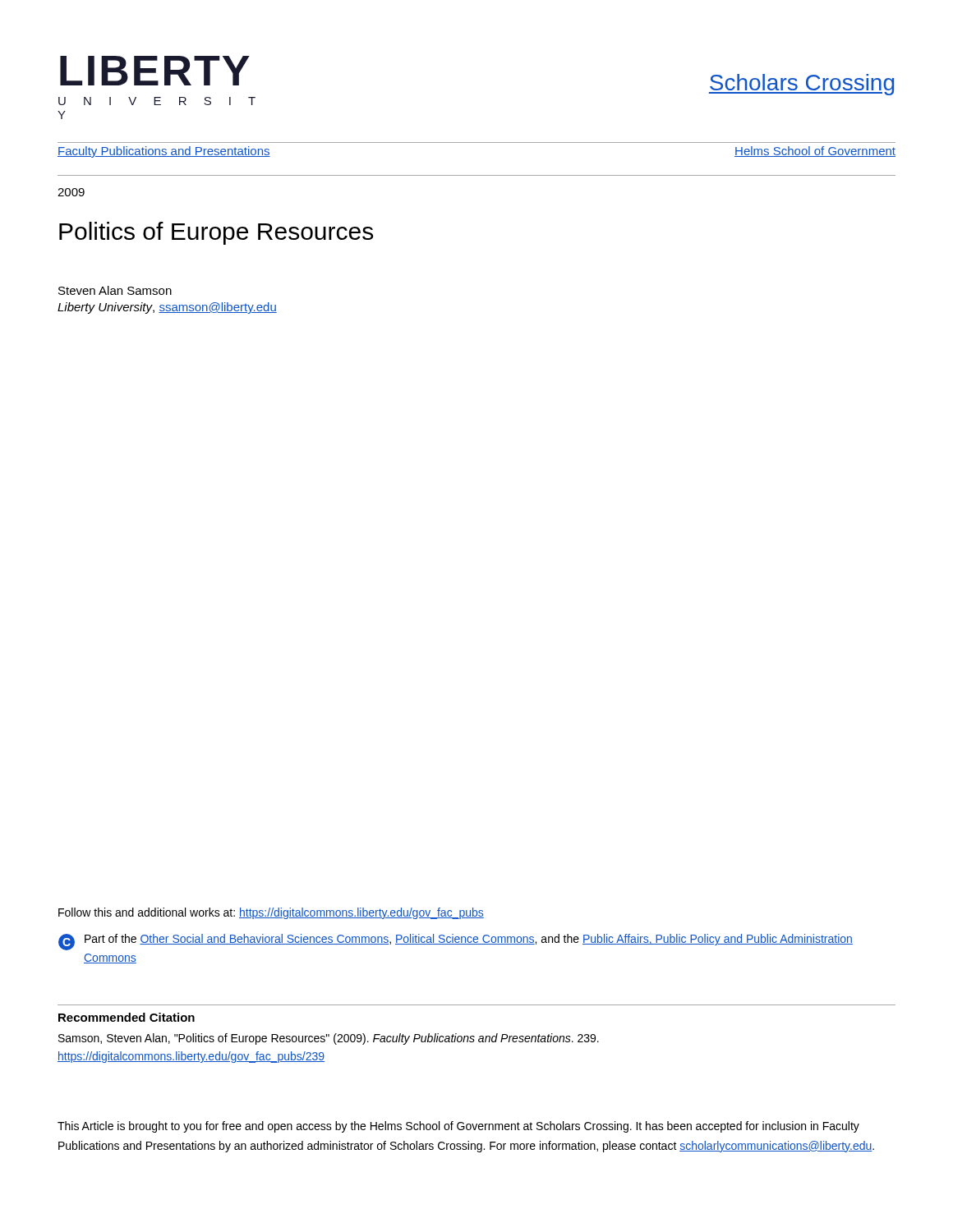The image size is (953, 1232).
Task: Locate the element starting "Politics of Europe"
Action: pyautogui.click(x=216, y=232)
